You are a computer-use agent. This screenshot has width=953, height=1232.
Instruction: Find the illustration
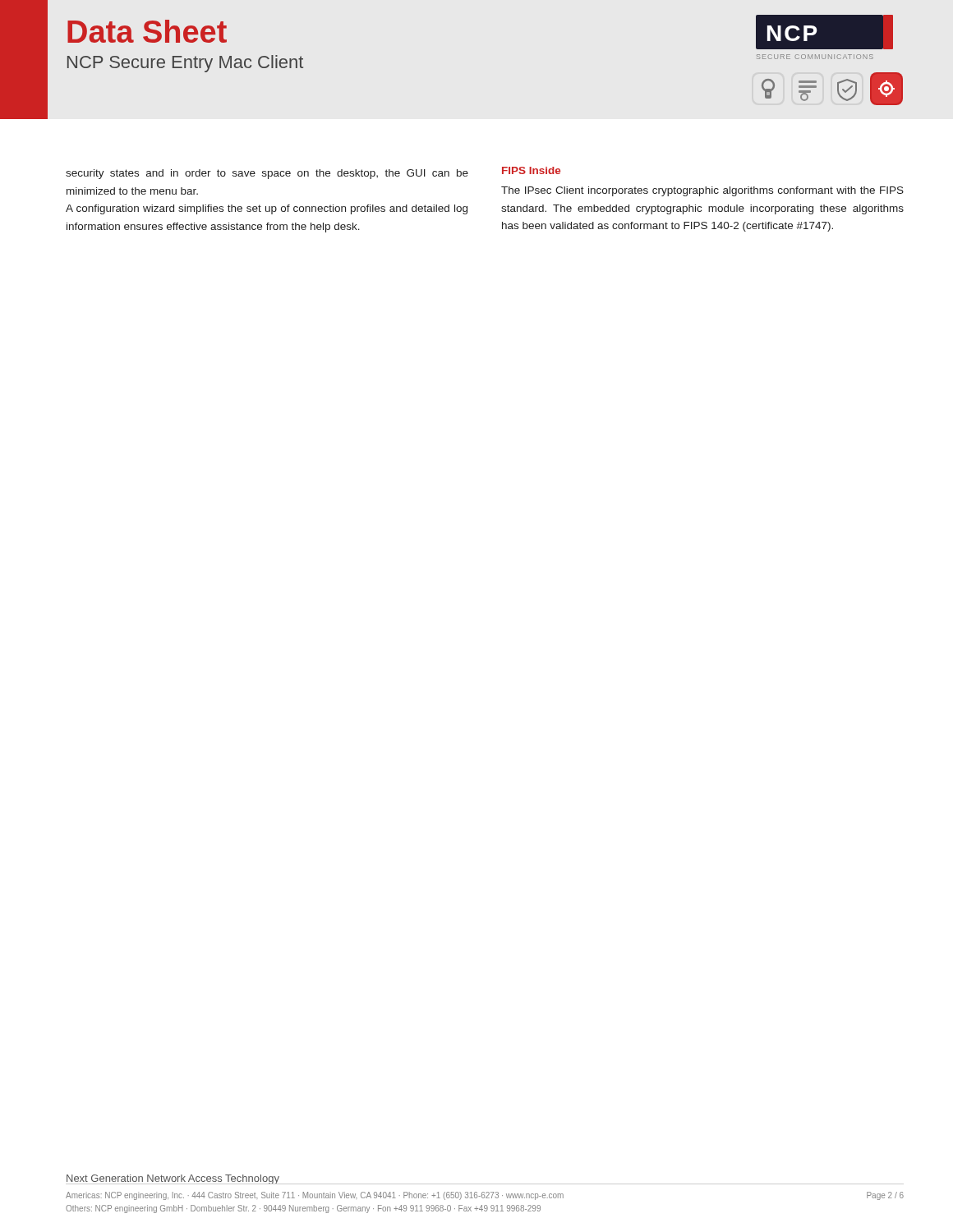pos(828,93)
